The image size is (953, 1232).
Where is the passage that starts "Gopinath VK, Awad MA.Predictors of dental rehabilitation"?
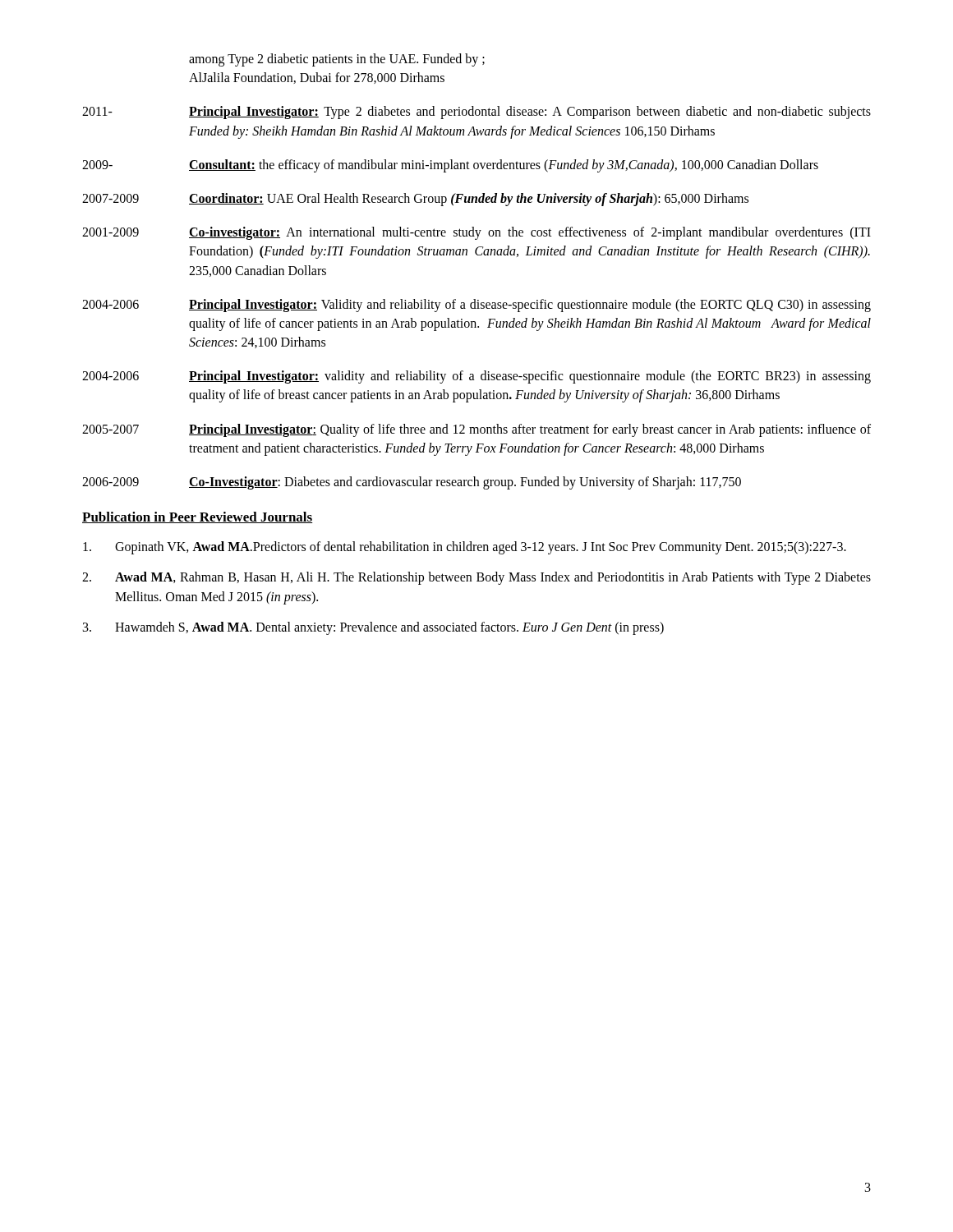click(x=476, y=547)
